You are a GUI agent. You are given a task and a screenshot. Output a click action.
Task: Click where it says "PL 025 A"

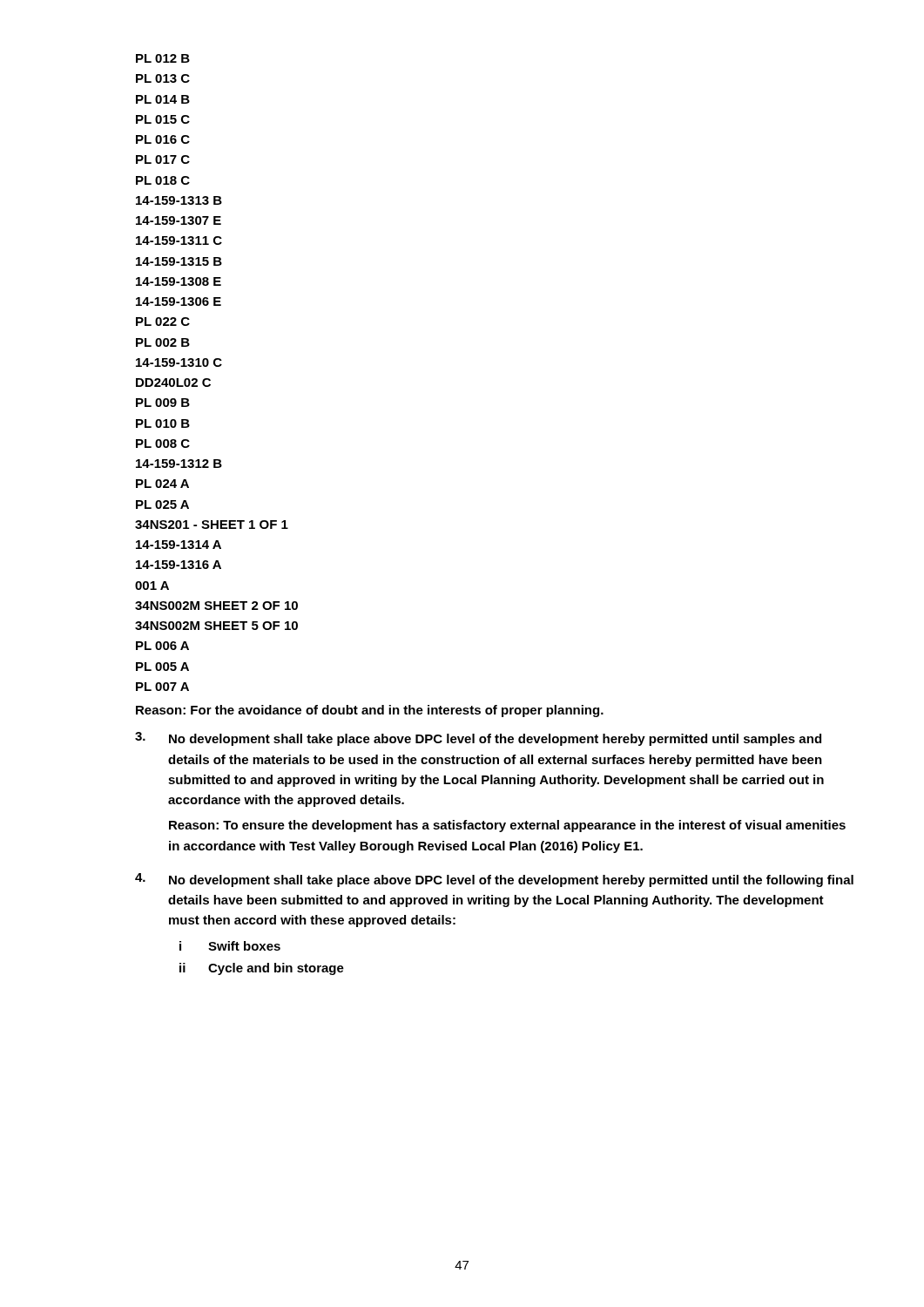[162, 504]
